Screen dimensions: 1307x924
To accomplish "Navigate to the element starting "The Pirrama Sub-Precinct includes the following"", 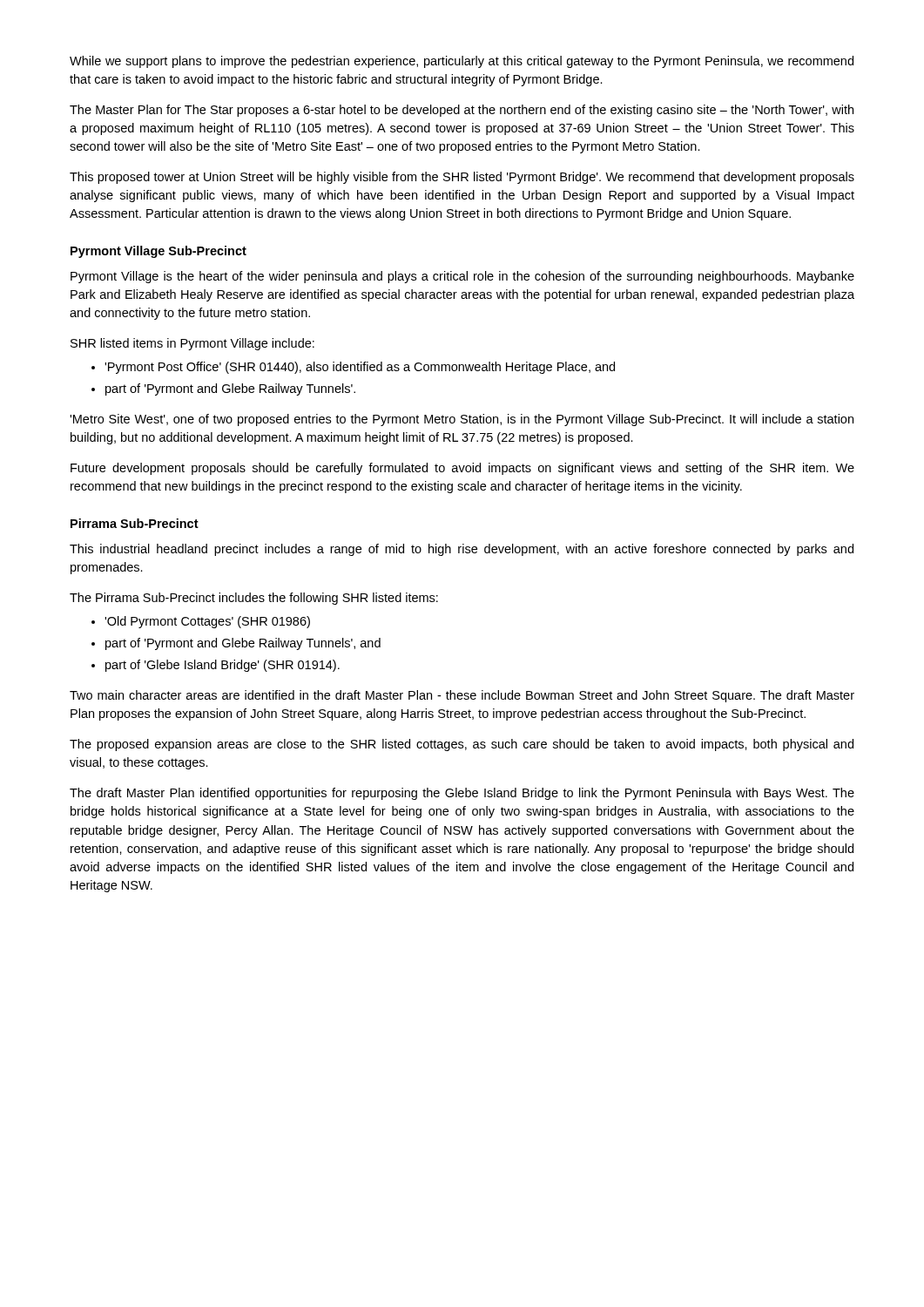I will point(254,598).
